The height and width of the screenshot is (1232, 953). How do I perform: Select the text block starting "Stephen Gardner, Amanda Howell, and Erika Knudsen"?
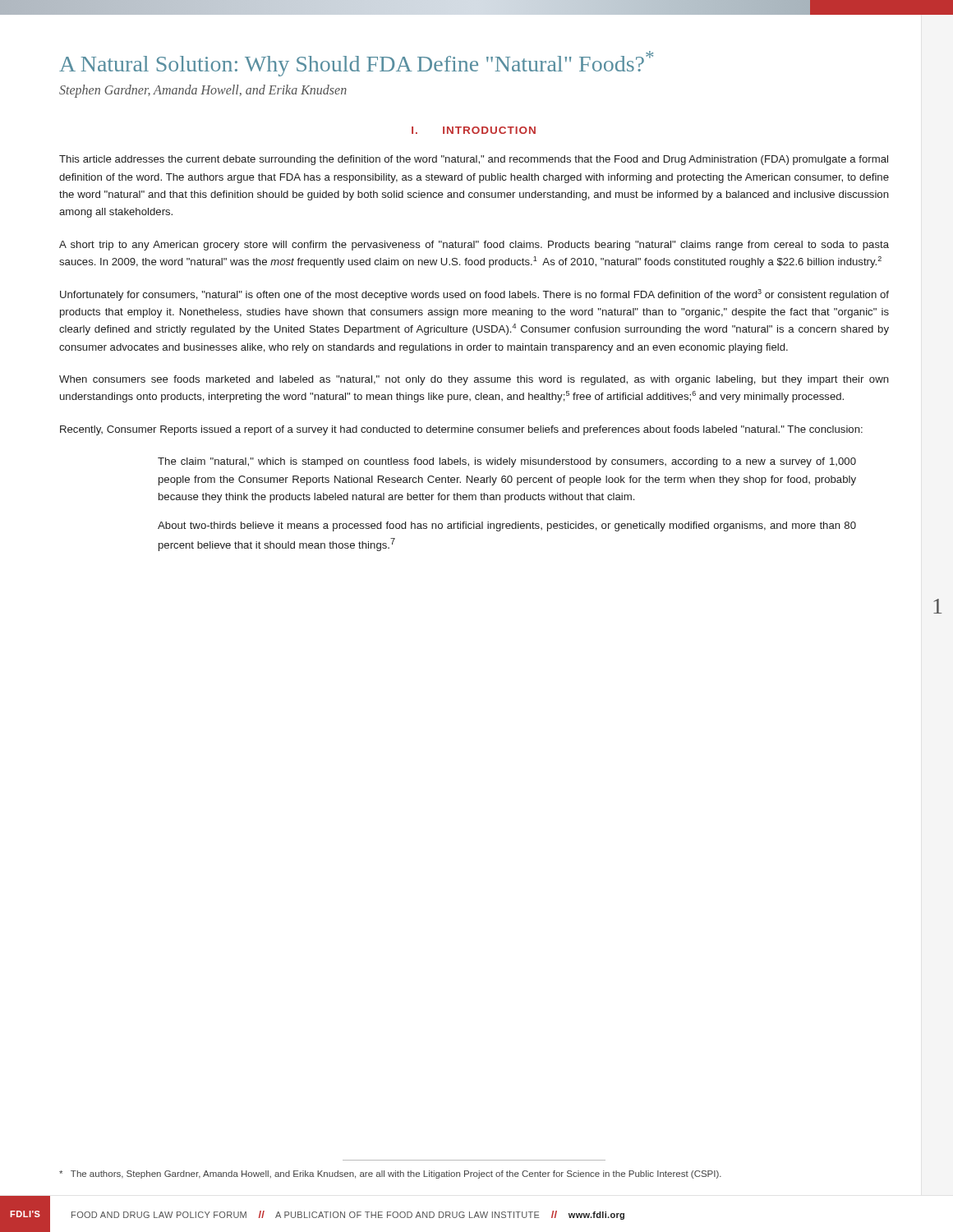pyautogui.click(x=203, y=91)
